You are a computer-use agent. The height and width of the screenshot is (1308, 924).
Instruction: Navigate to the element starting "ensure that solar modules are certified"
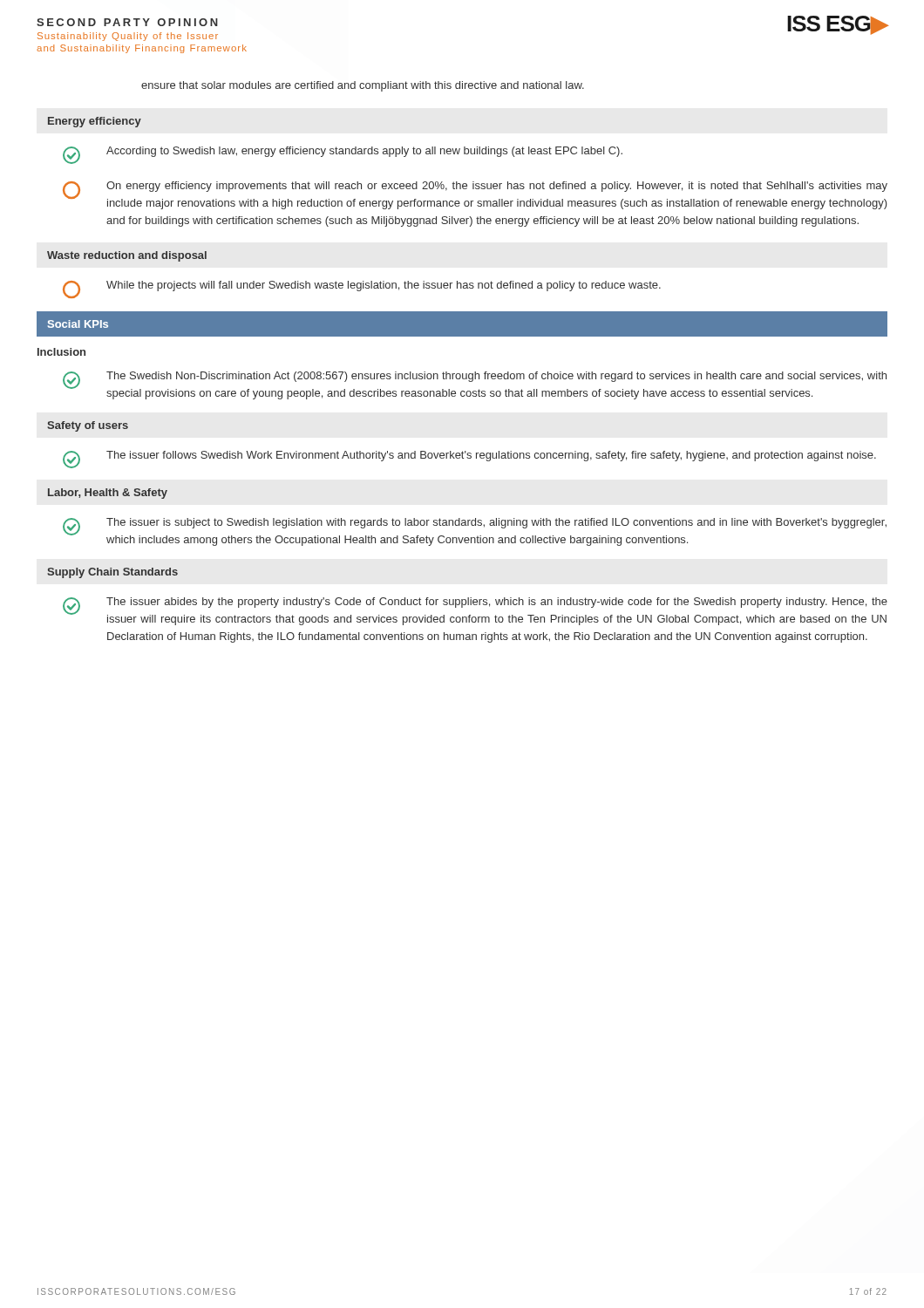pyautogui.click(x=363, y=85)
